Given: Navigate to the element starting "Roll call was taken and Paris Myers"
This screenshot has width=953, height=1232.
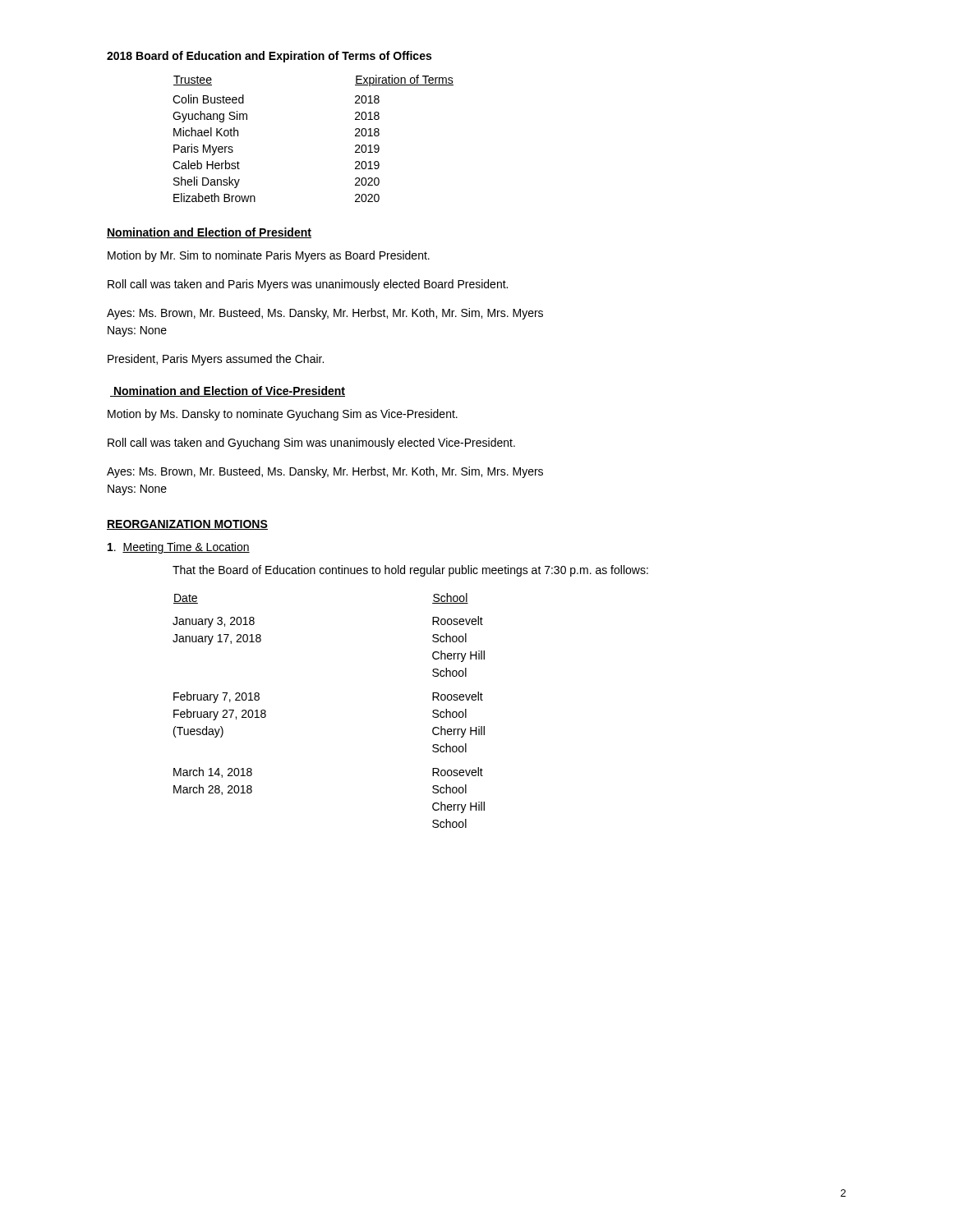Looking at the screenshot, I should click(x=308, y=284).
